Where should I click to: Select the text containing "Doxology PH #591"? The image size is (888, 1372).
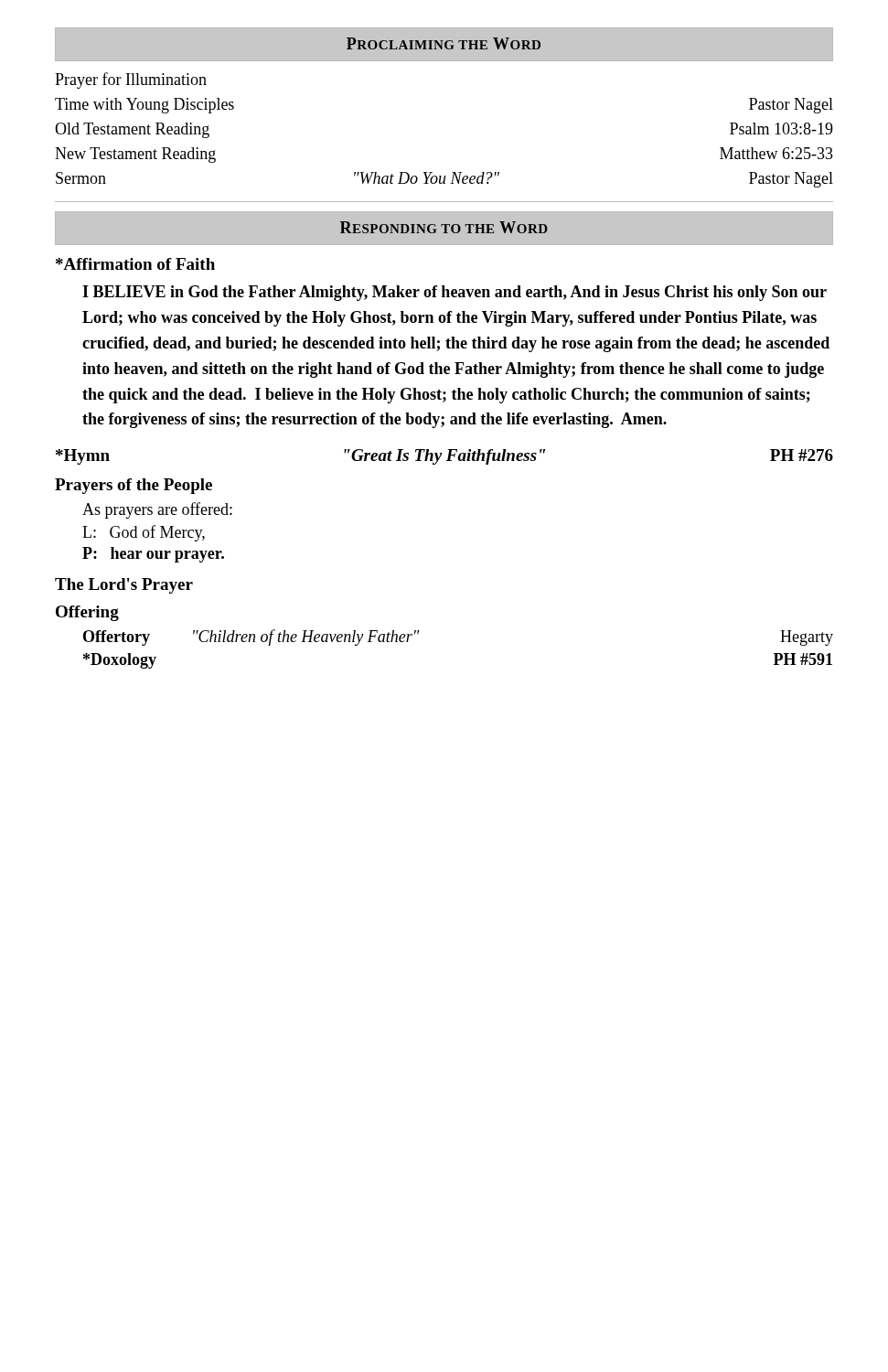click(x=129, y=661)
